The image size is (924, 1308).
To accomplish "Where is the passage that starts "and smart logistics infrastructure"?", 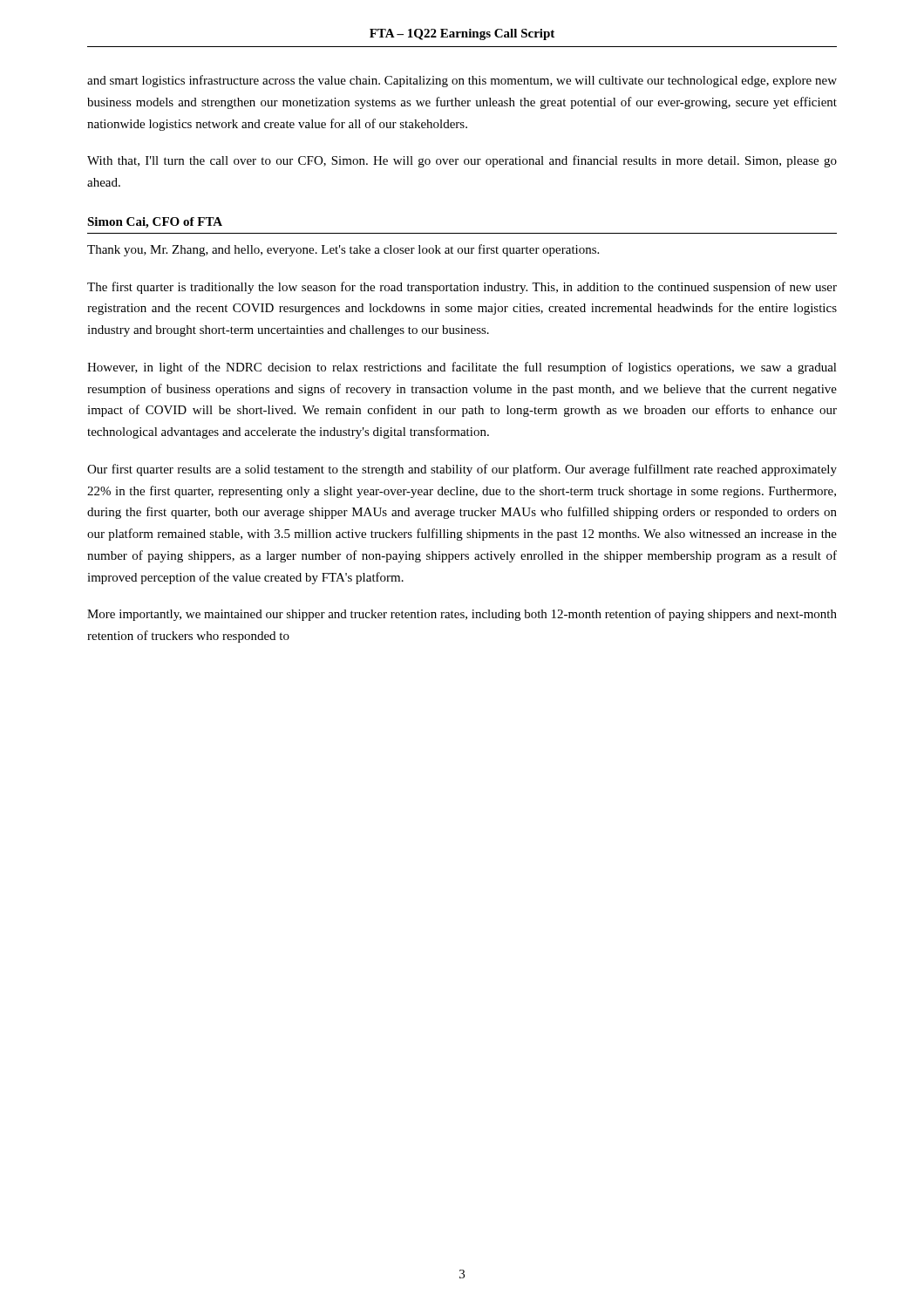I will click(x=462, y=102).
